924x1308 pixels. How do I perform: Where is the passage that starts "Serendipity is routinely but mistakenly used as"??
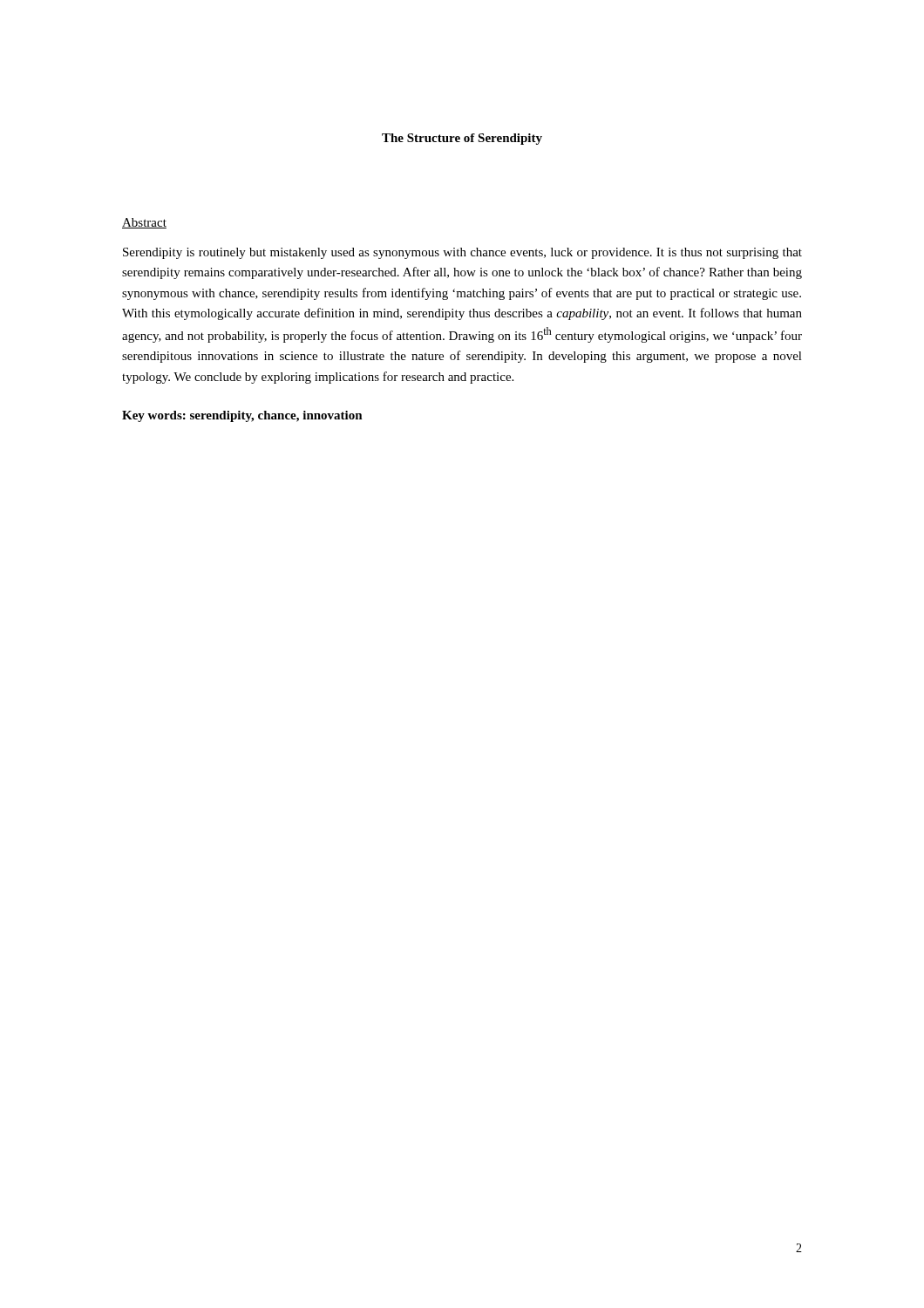point(462,314)
